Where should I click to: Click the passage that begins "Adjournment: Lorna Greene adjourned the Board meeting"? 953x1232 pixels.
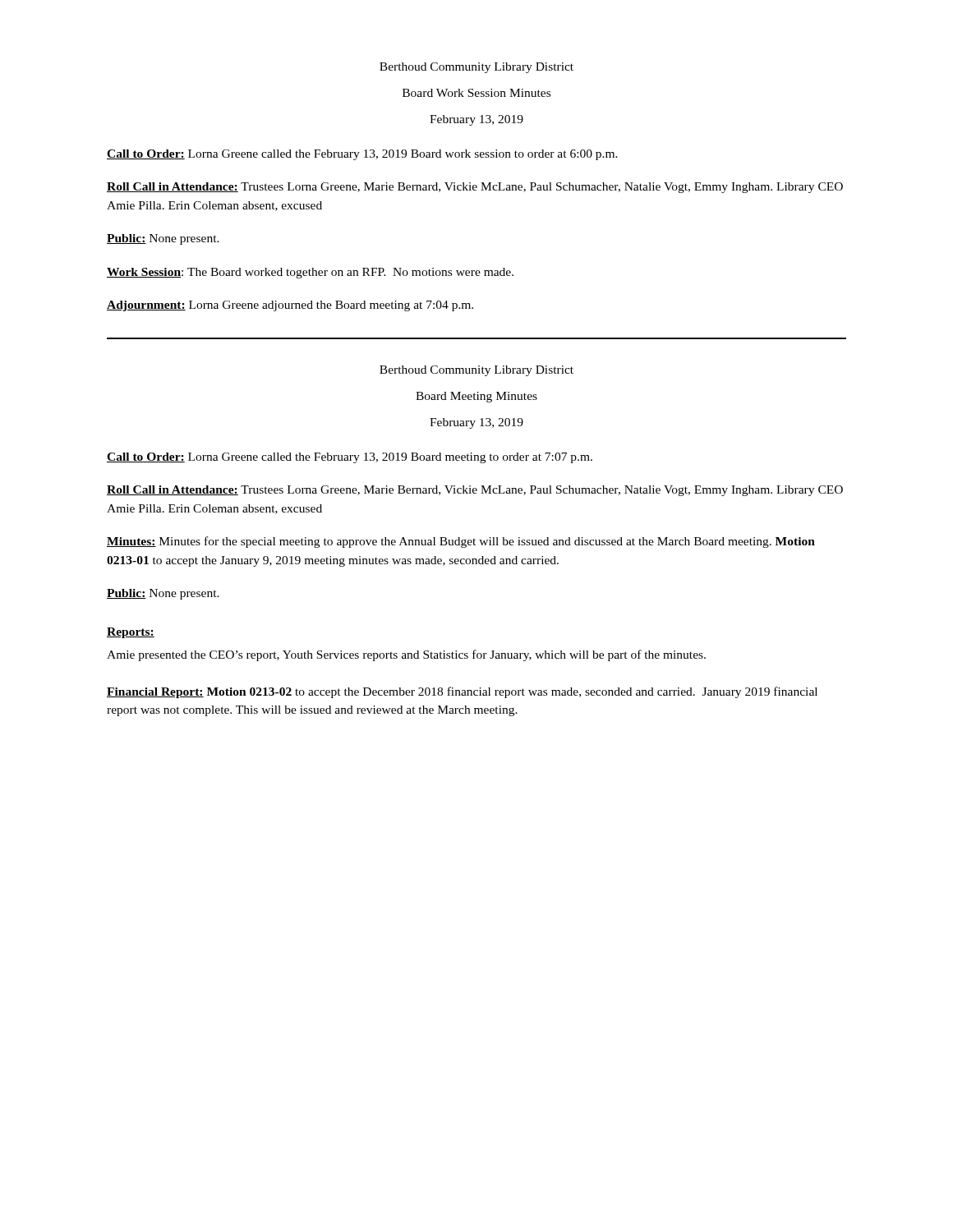tap(291, 305)
